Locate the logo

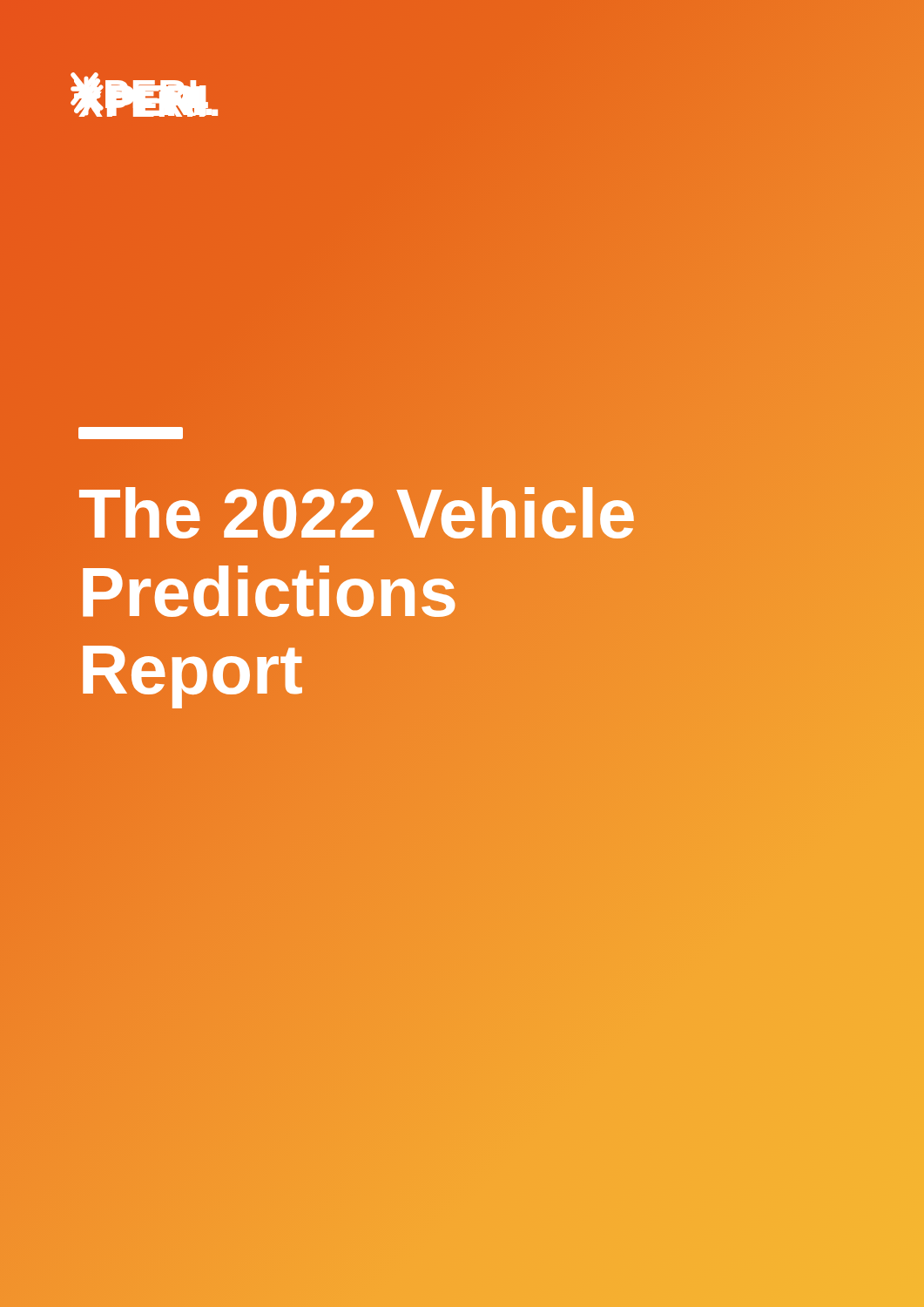(183, 106)
